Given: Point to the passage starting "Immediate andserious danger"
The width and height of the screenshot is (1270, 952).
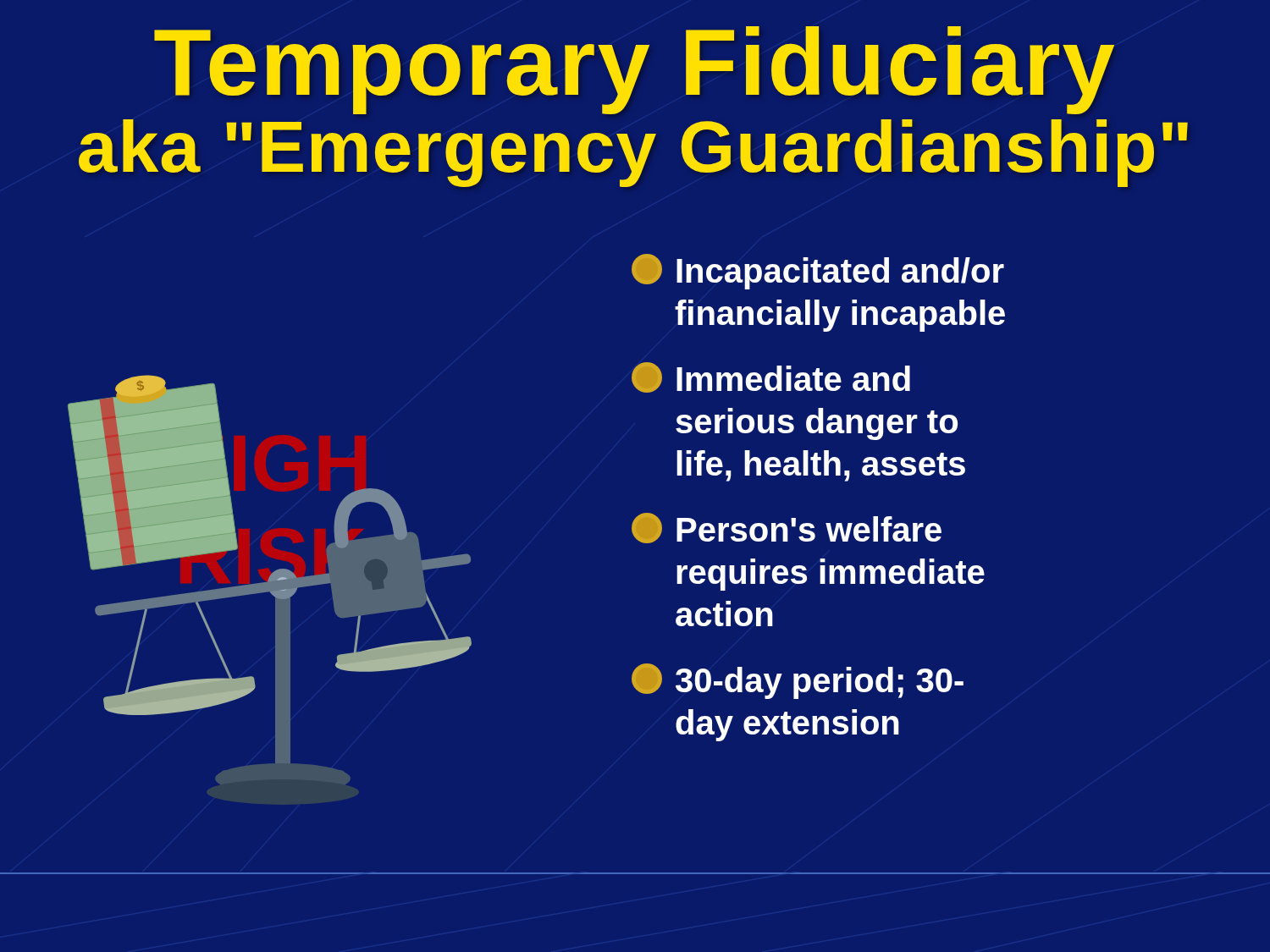Looking at the screenshot, I should (x=799, y=421).
